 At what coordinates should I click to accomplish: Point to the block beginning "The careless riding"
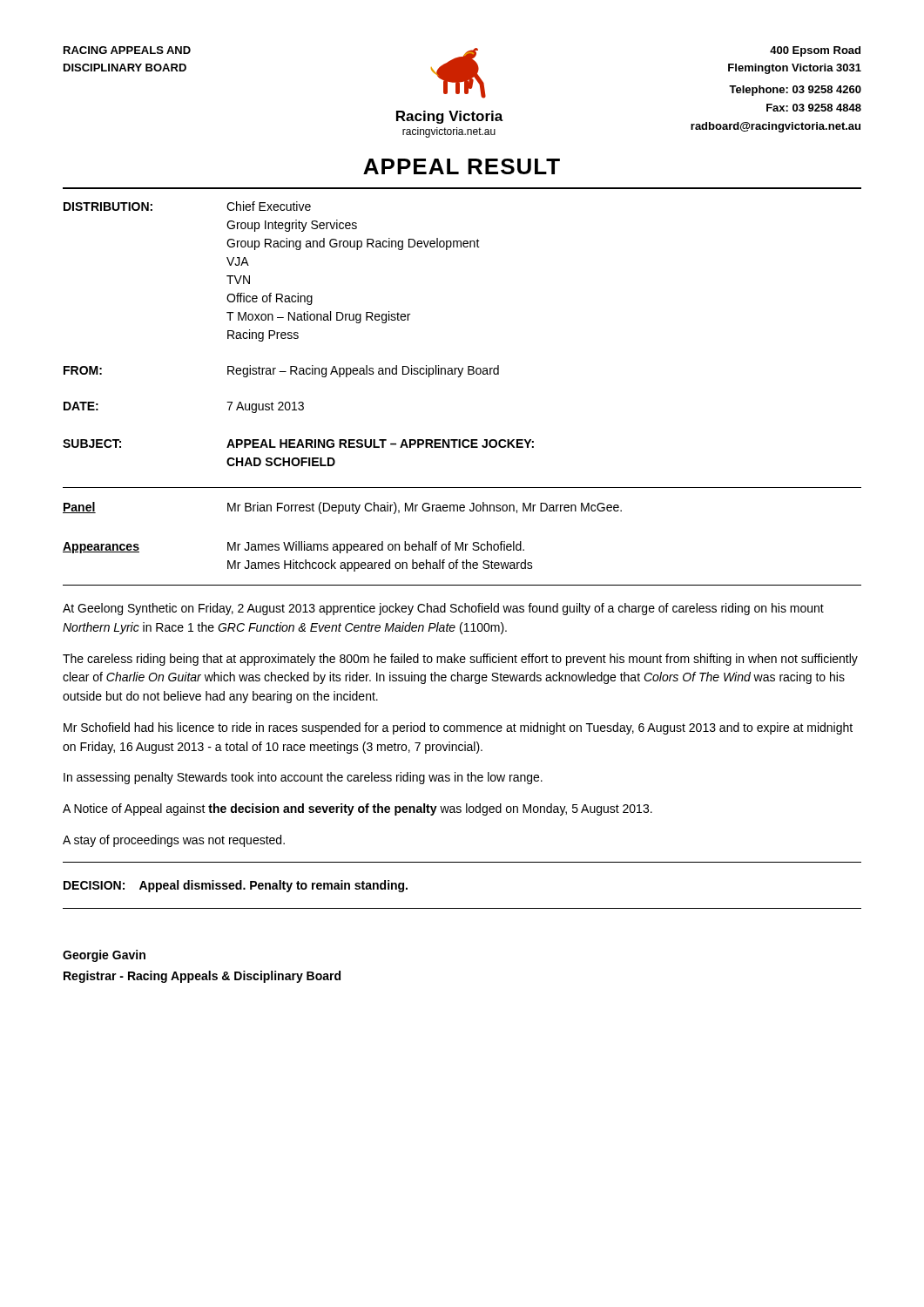(462, 678)
